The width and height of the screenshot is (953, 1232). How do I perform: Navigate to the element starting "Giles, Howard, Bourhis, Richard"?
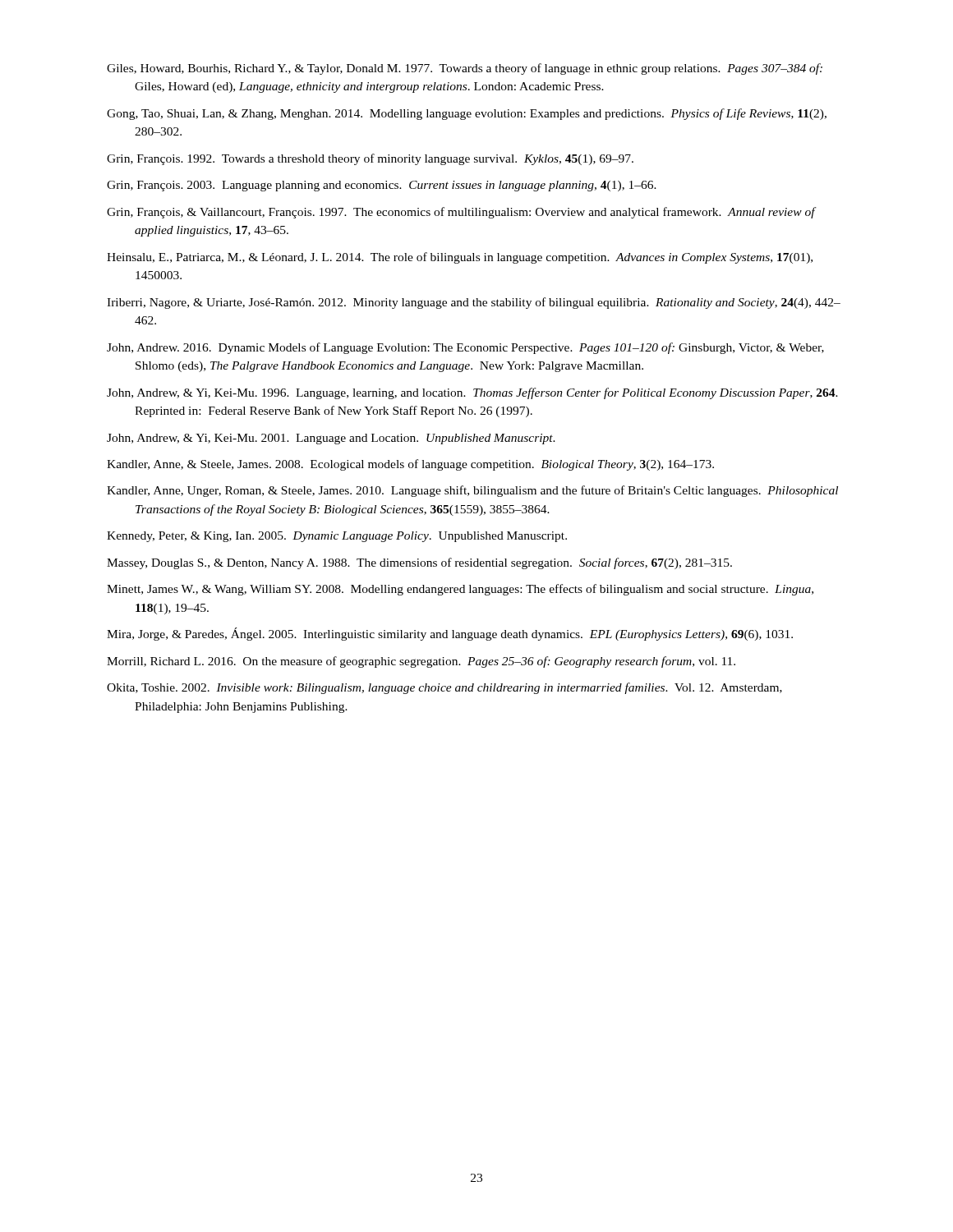coord(465,77)
